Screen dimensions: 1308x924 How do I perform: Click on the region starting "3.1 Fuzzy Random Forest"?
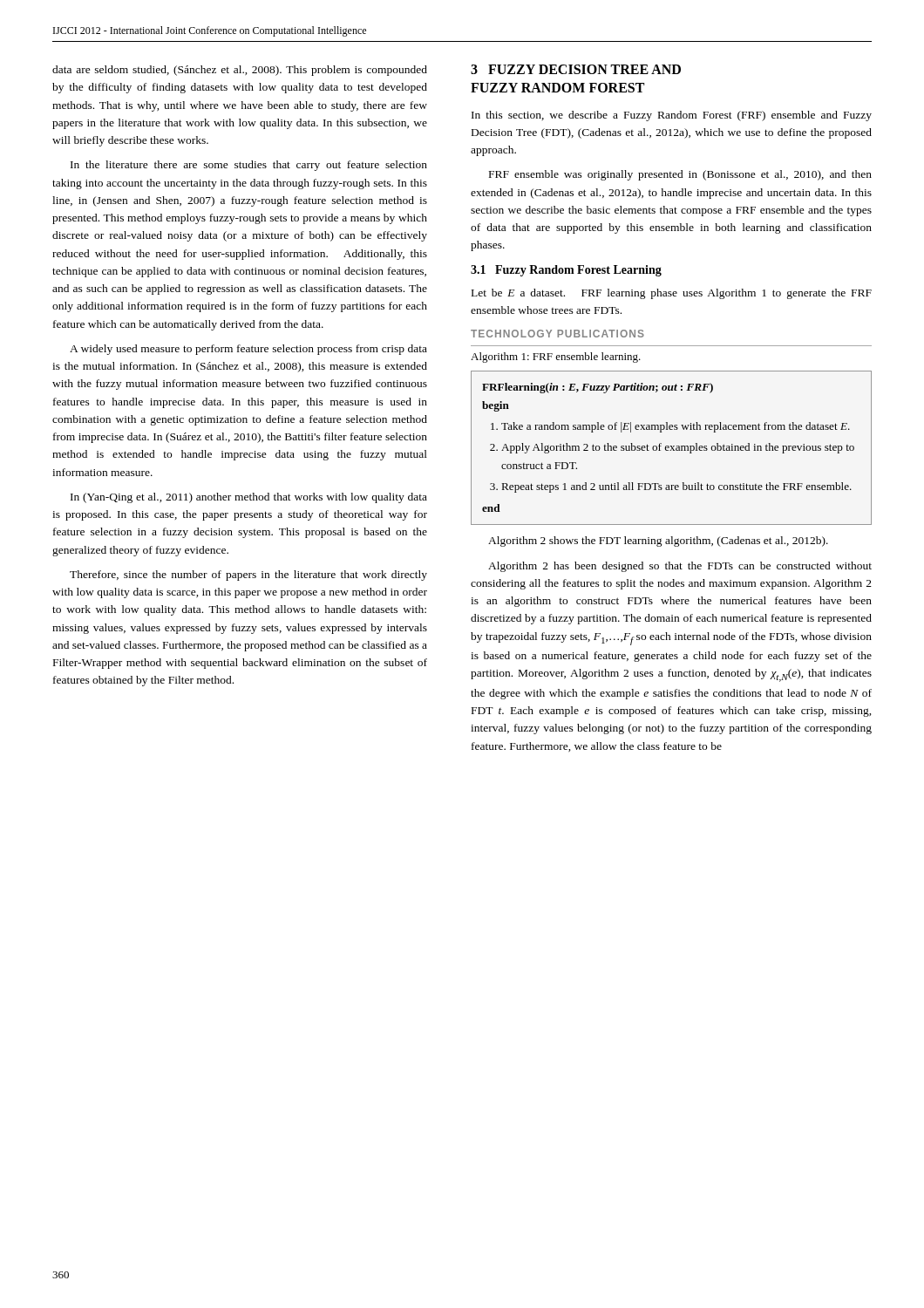click(x=566, y=270)
